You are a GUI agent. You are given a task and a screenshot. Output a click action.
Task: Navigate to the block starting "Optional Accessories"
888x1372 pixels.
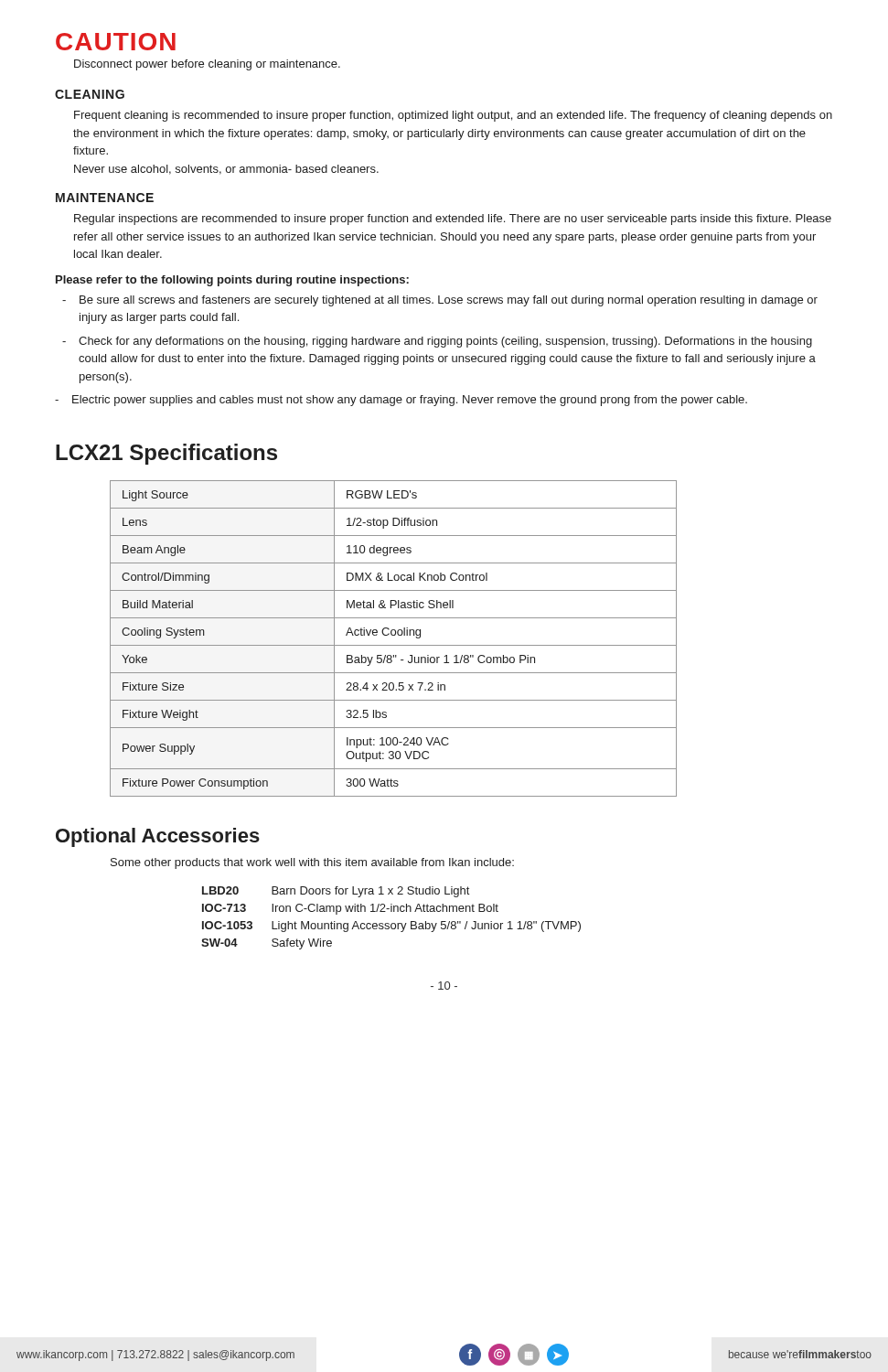pyautogui.click(x=157, y=835)
